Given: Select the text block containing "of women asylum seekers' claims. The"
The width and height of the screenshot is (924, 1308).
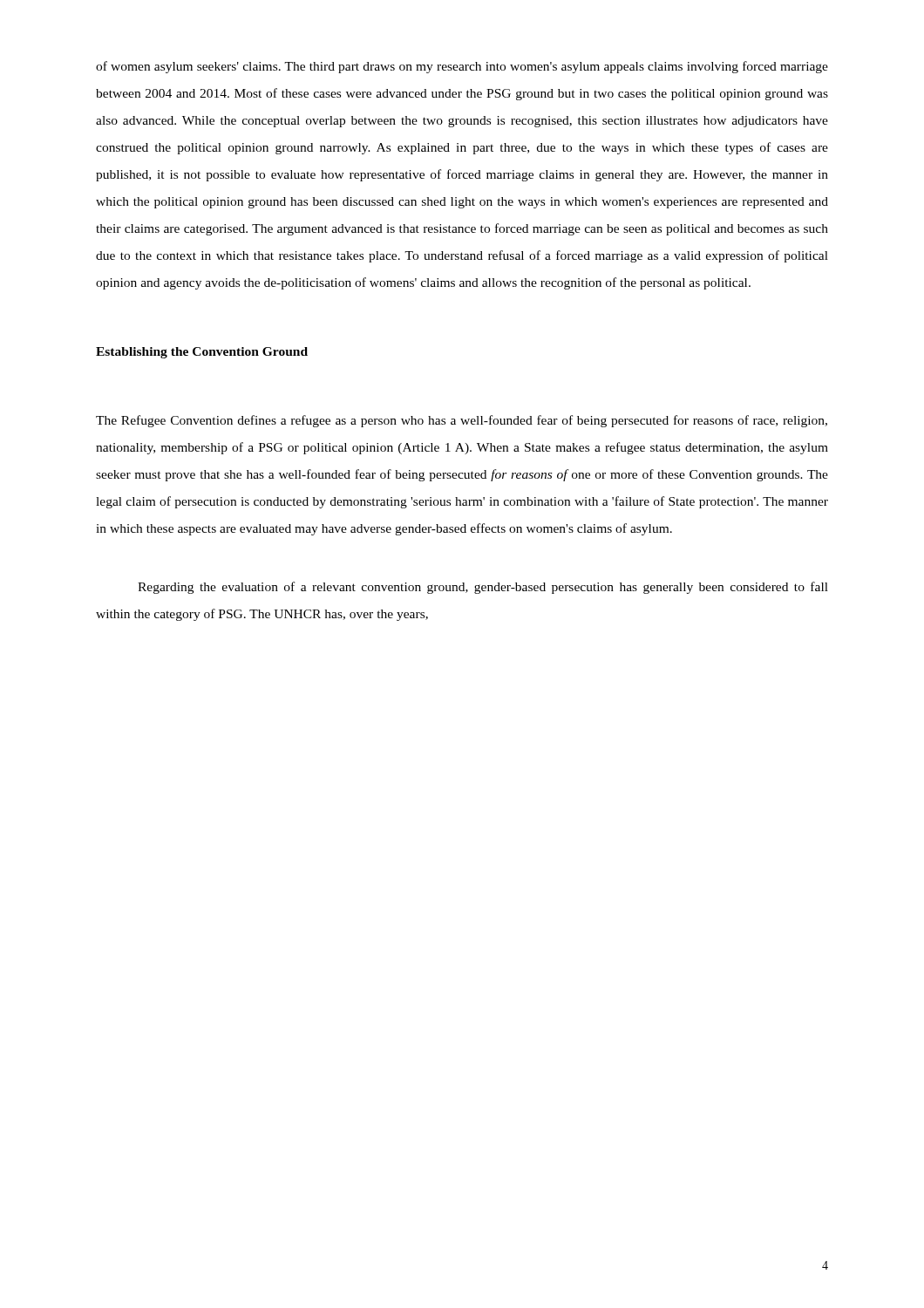Looking at the screenshot, I should pyautogui.click(x=462, y=174).
